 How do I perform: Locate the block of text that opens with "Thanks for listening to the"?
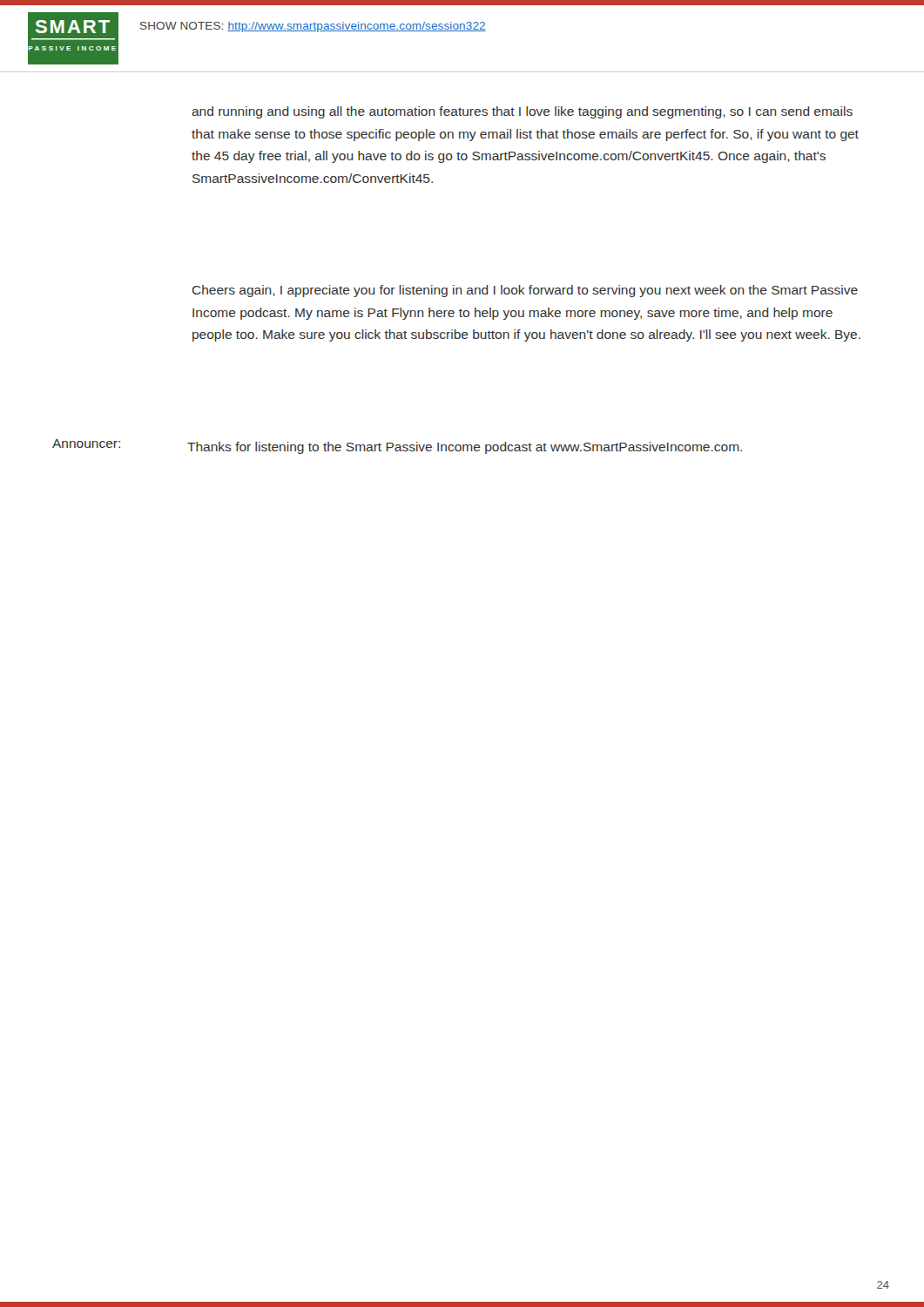coord(465,447)
